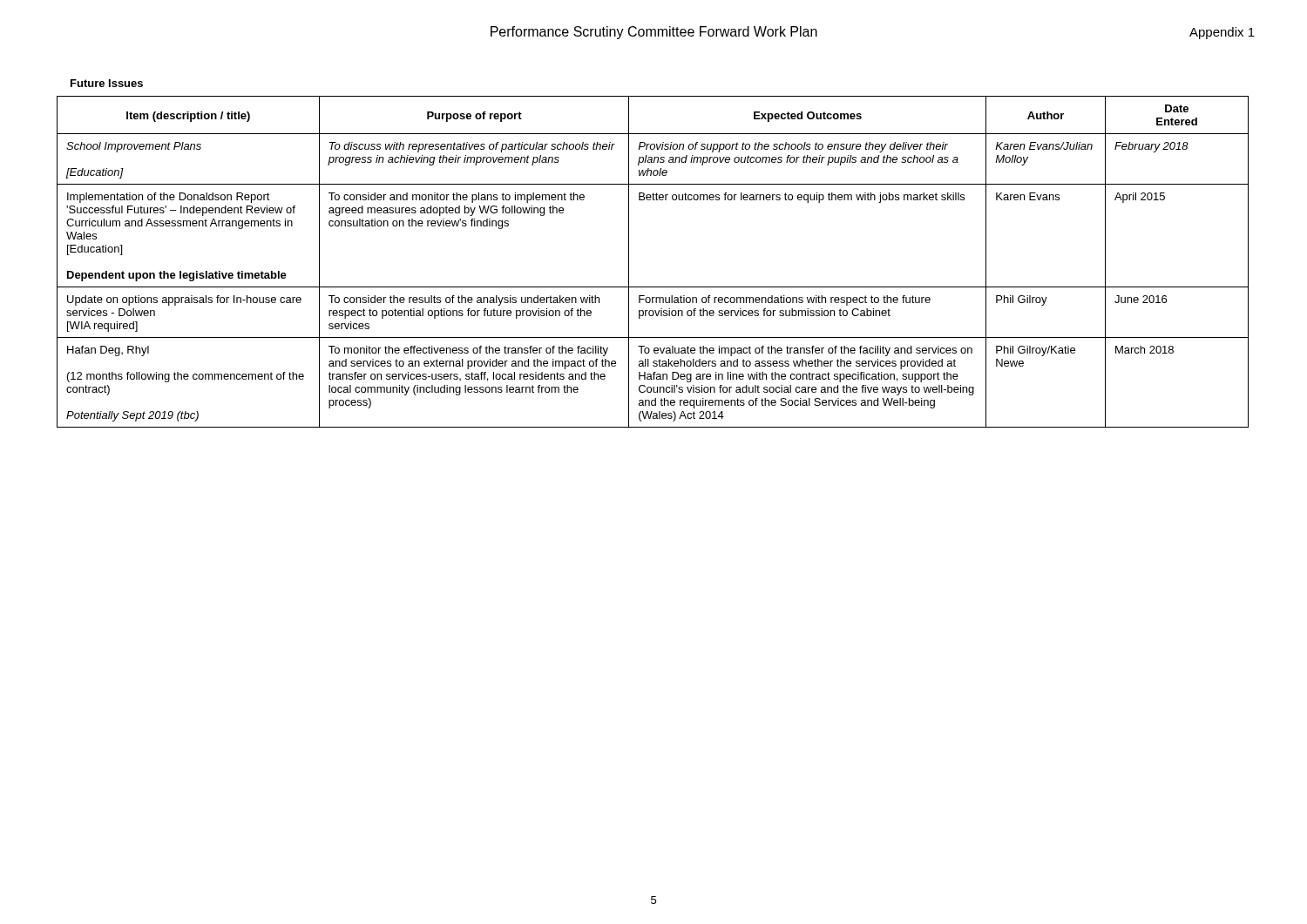Find the region starting "Future Issues"
This screenshot has width=1307, height=924.
[x=107, y=83]
